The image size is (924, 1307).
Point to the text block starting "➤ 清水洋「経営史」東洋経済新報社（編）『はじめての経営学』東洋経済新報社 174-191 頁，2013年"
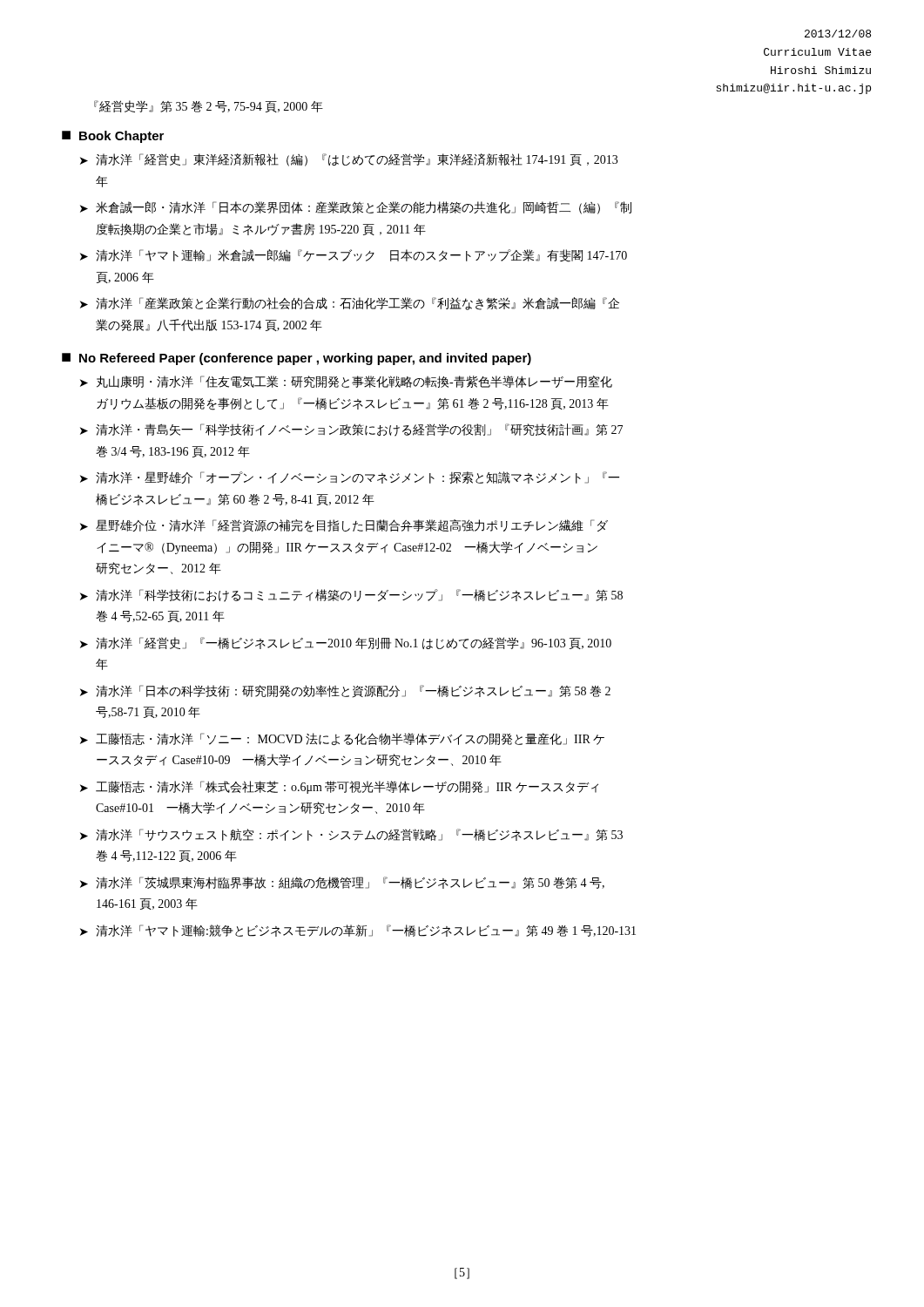(475, 171)
